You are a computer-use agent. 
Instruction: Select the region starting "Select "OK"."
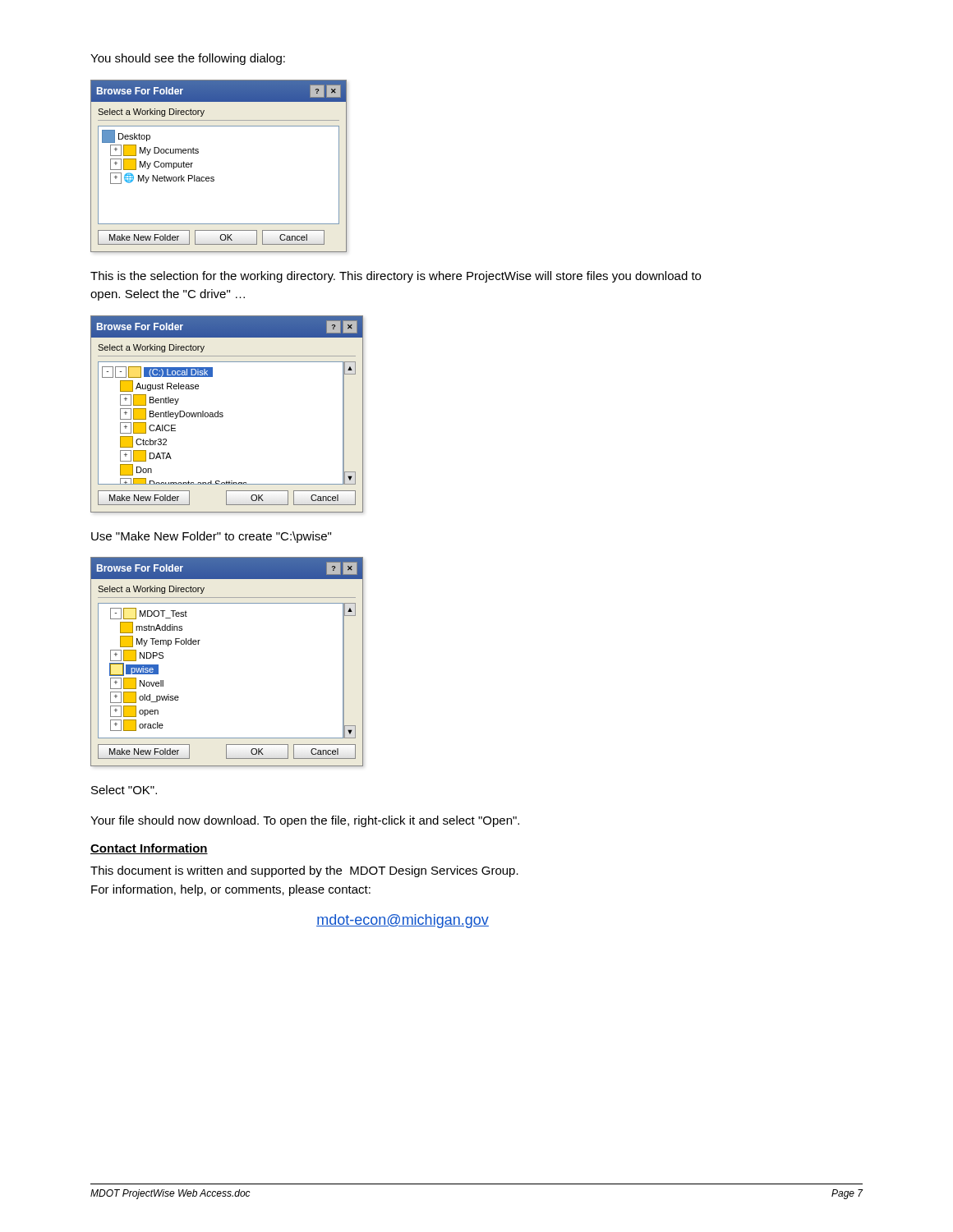[x=124, y=790]
